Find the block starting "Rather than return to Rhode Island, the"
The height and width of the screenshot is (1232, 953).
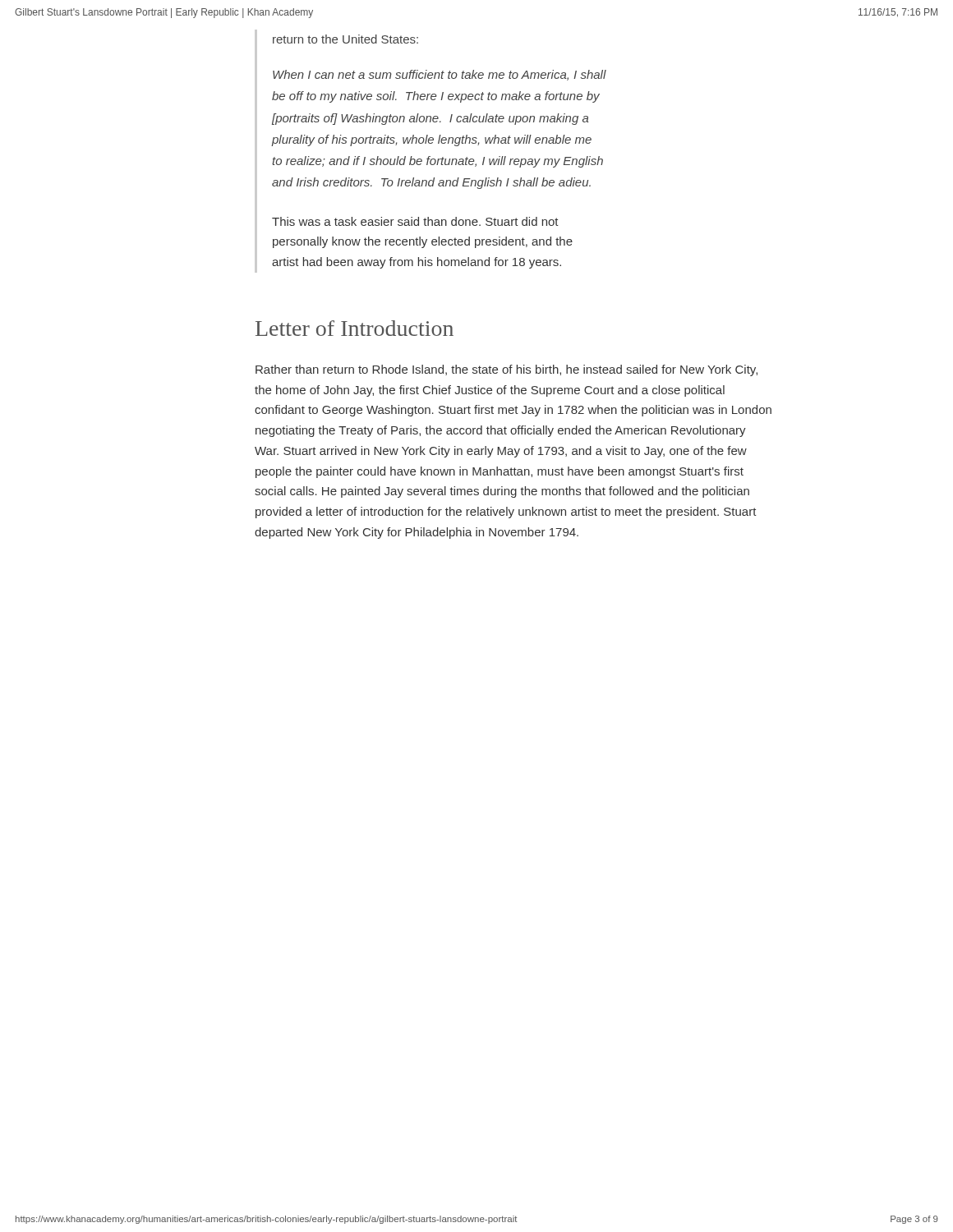[x=513, y=450]
